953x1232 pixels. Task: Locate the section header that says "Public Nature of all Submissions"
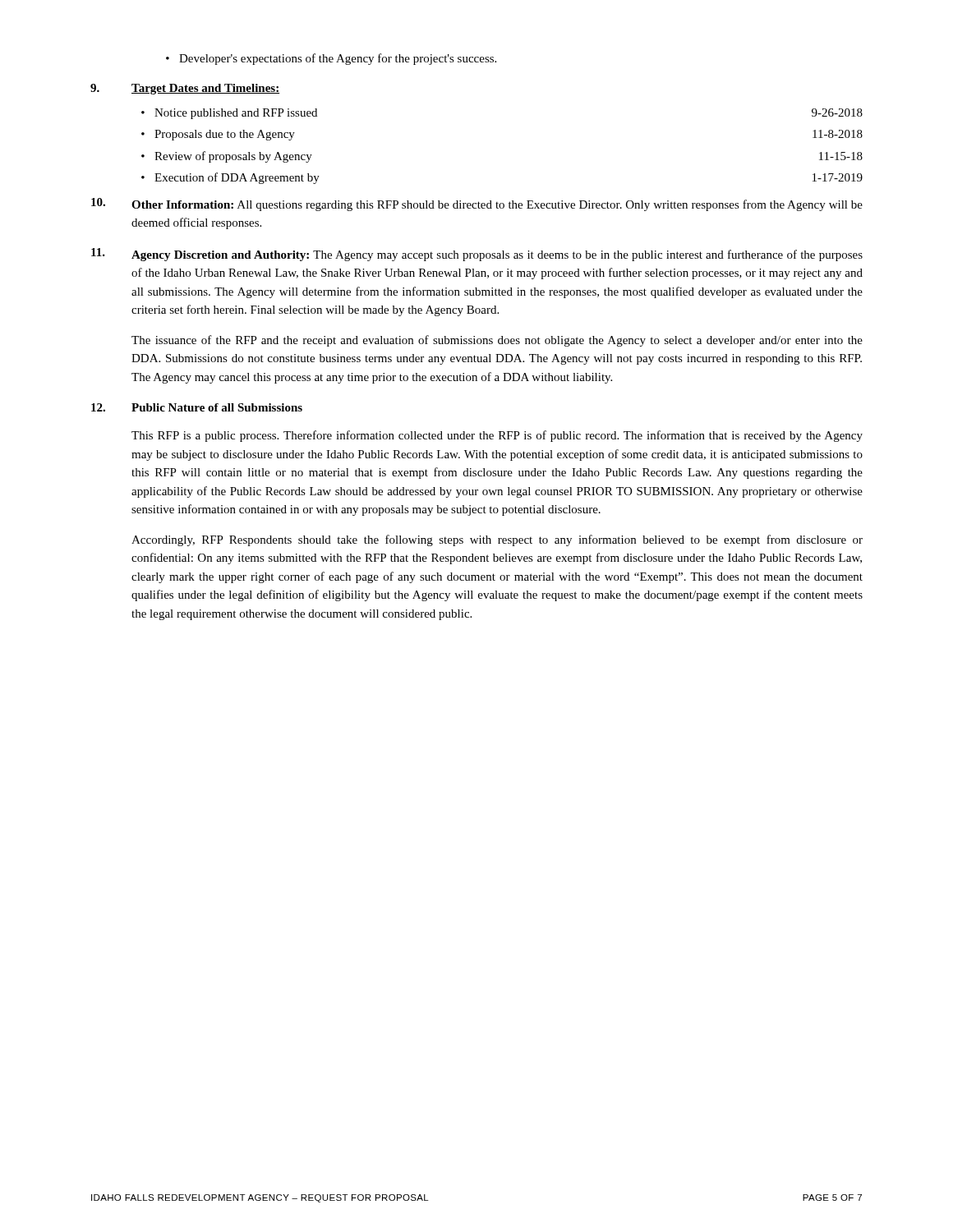pos(217,407)
